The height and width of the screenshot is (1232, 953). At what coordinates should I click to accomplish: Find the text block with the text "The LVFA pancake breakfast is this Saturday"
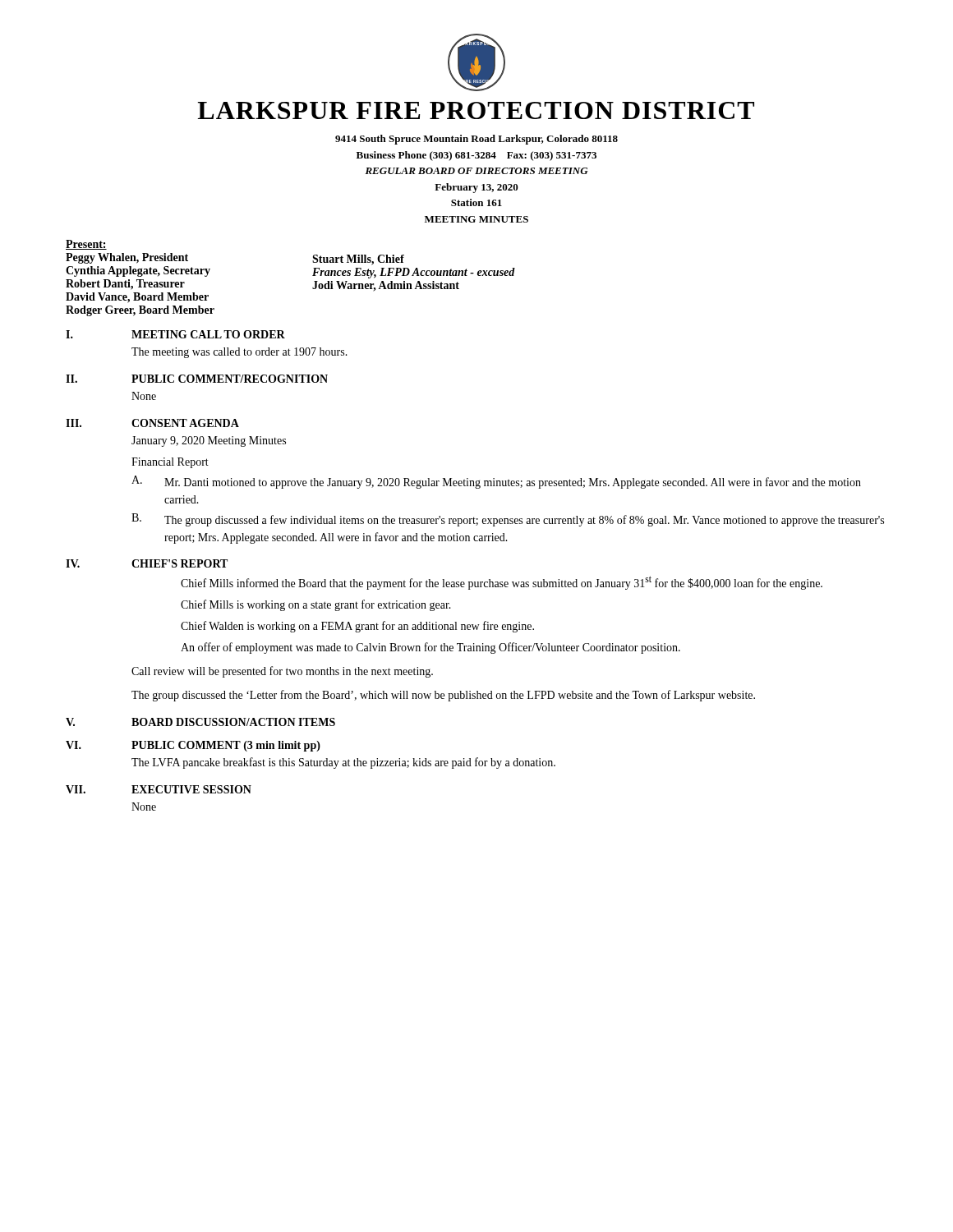click(x=509, y=762)
